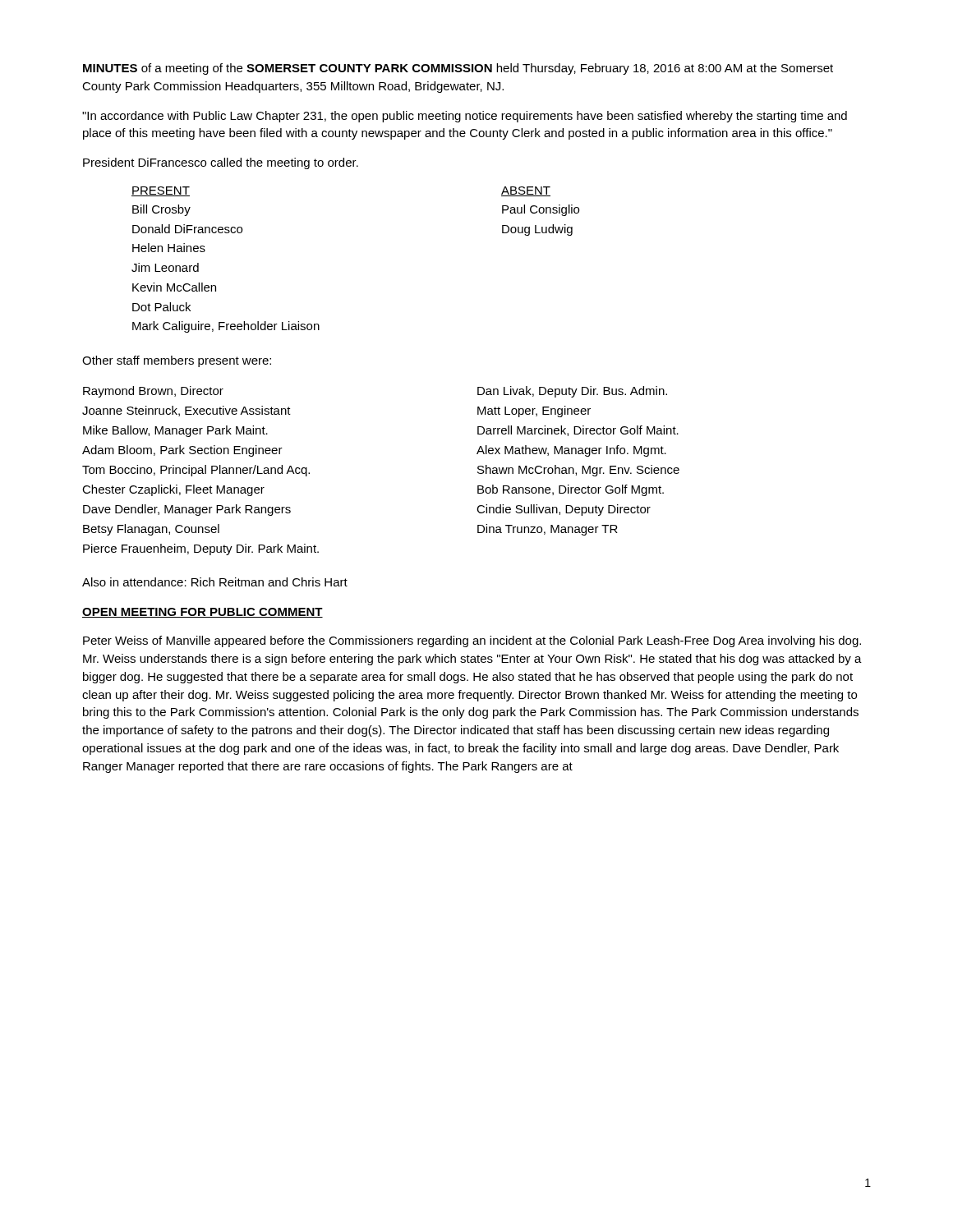Point to the block beginning "Dan Livak, Deputy Dir. Bus. Admin. Matt"
Image resolution: width=953 pixels, height=1232 pixels.
pos(674,460)
